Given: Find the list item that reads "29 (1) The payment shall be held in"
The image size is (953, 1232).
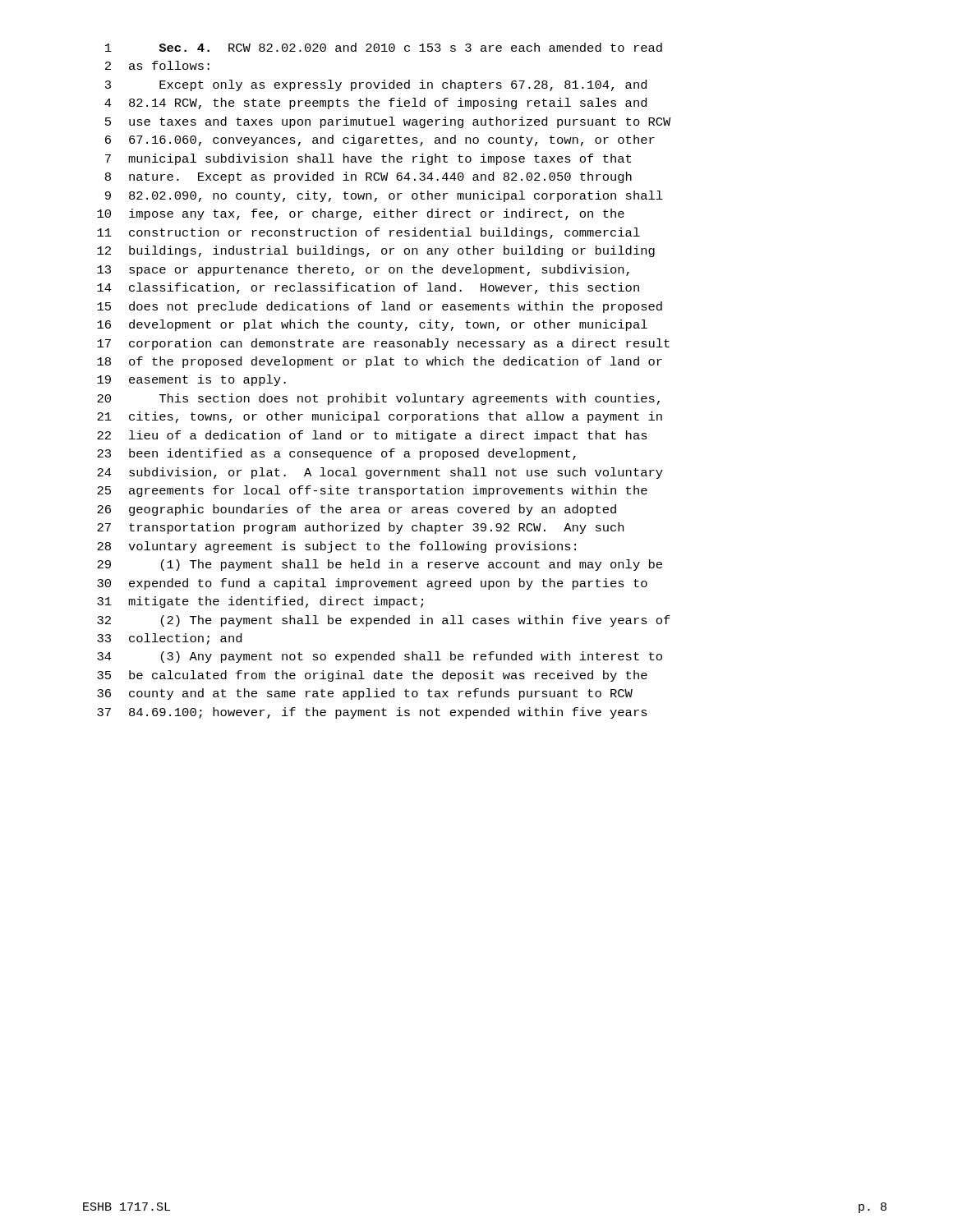Looking at the screenshot, I should click(485, 584).
